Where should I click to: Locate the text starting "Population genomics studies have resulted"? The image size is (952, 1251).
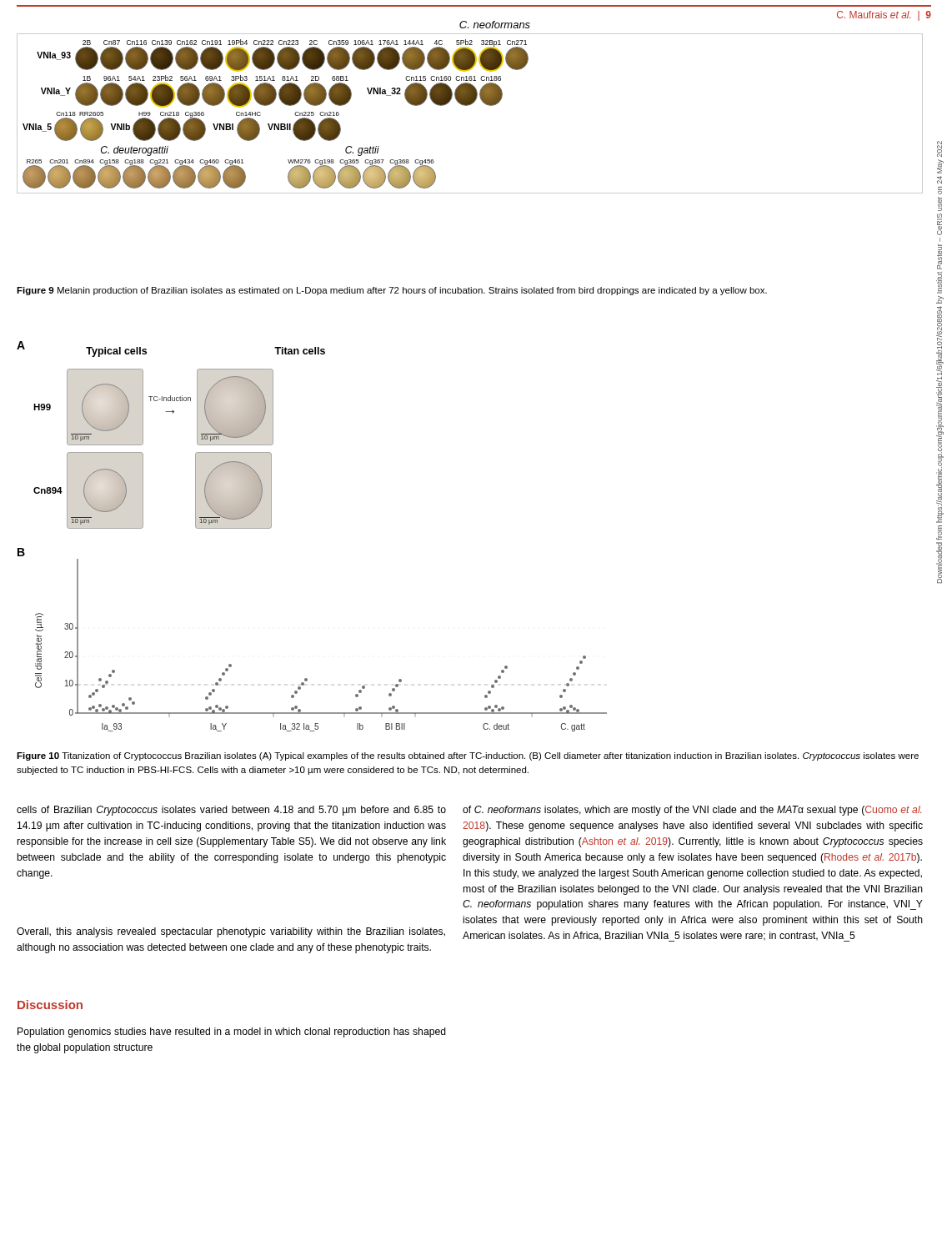(231, 1040)
